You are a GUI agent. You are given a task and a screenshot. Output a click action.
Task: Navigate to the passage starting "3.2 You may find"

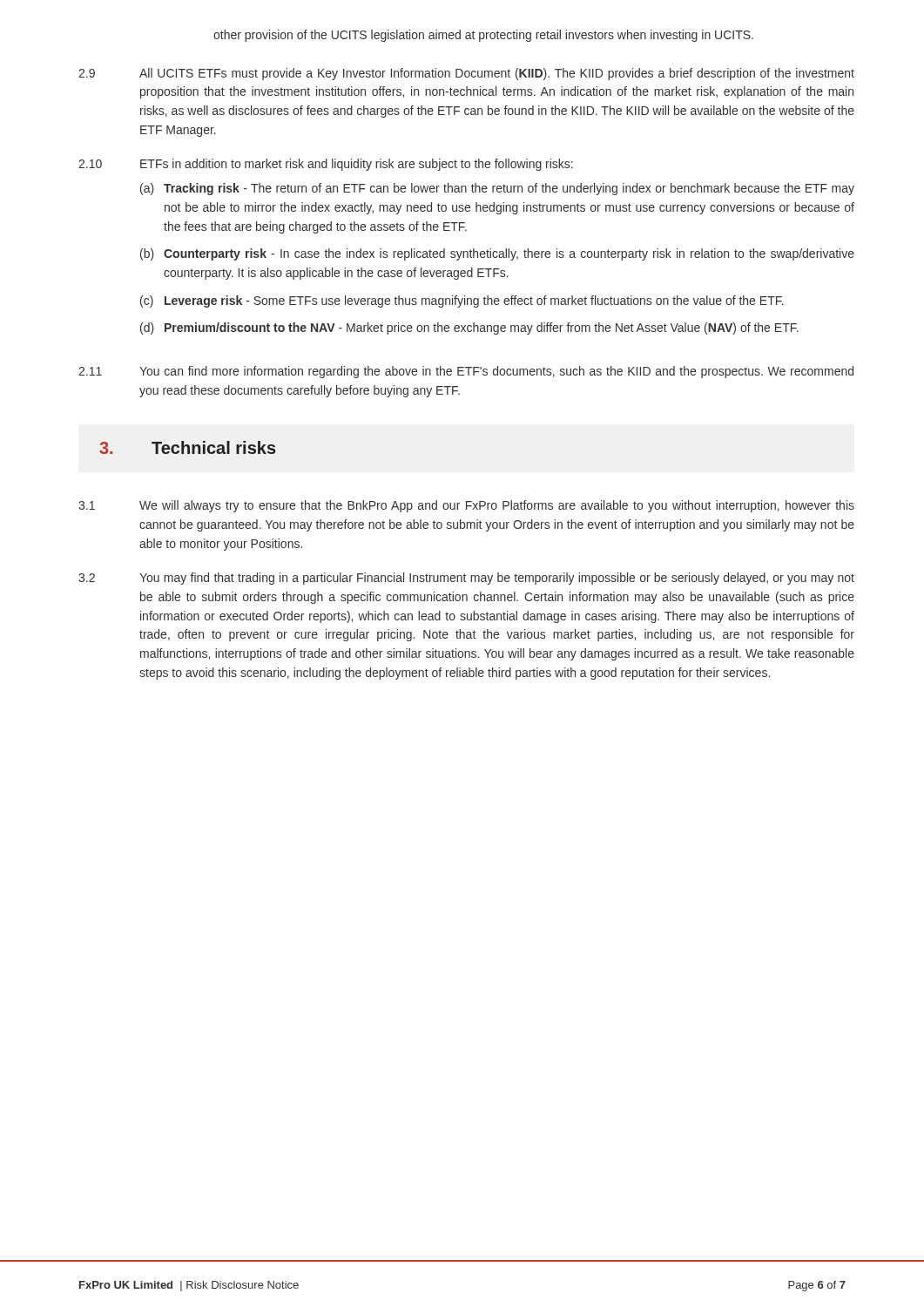(x=466, y=626)
